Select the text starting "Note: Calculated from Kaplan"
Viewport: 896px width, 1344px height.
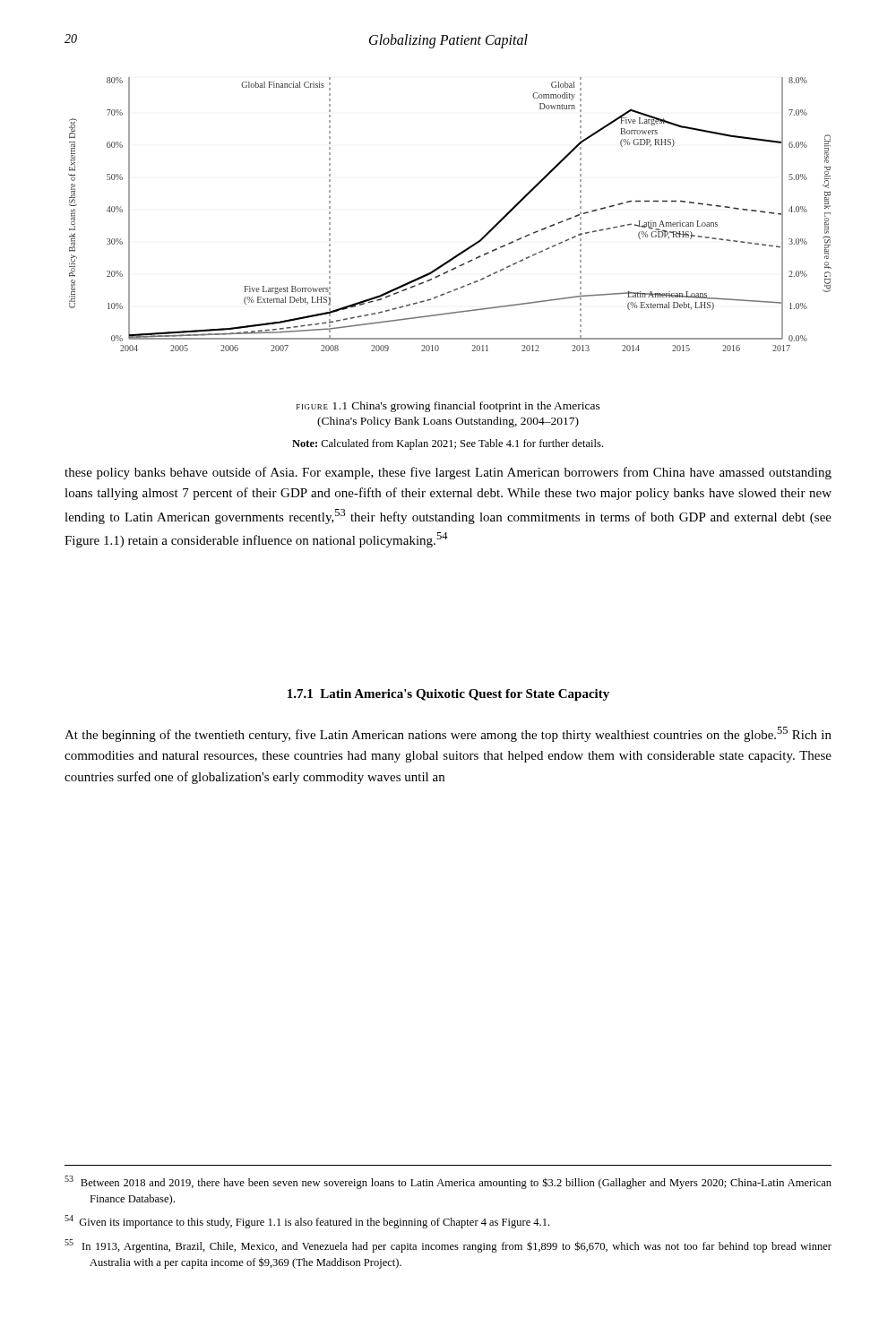(448, 444)
